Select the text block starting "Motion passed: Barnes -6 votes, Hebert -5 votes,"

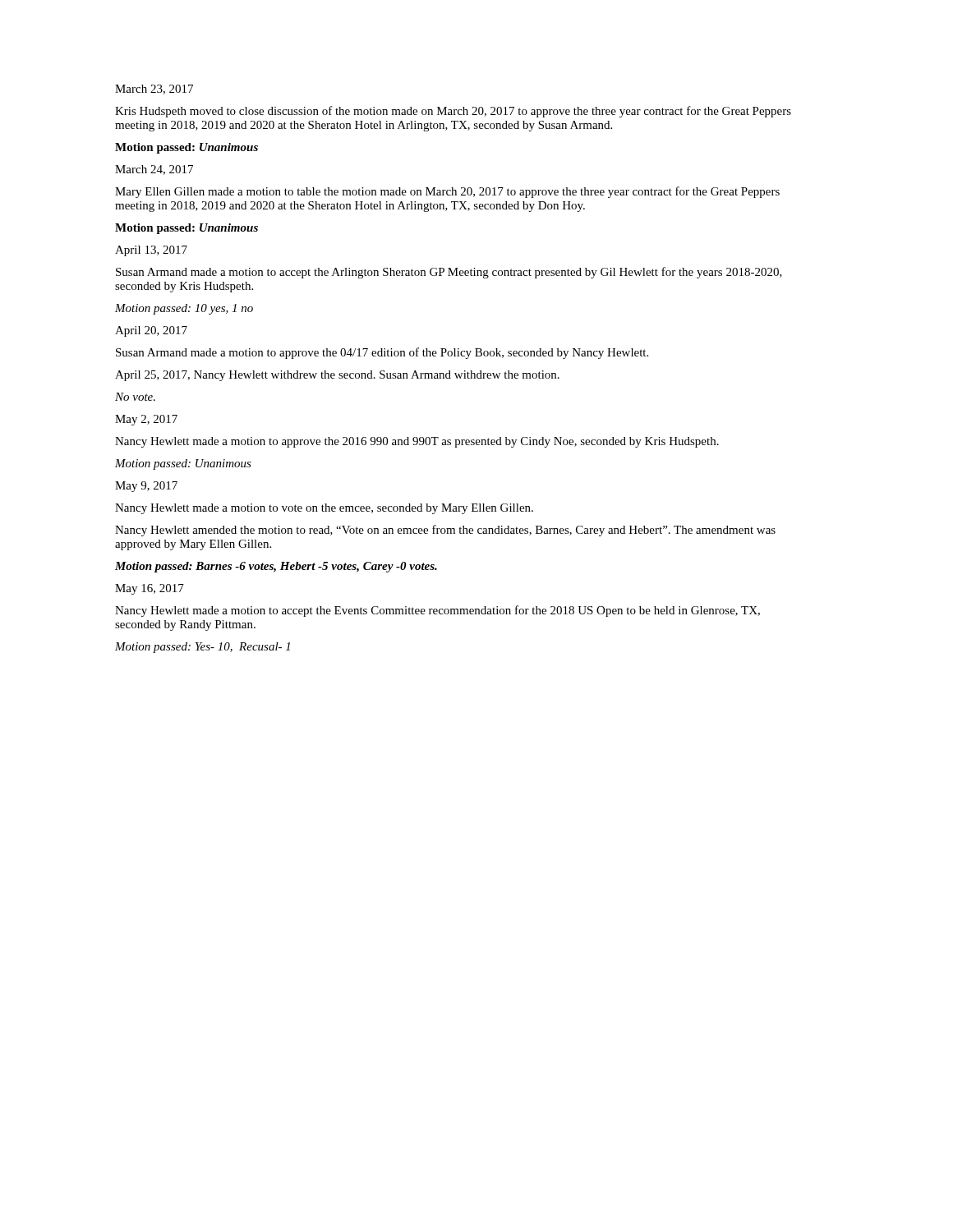(276, 566)
